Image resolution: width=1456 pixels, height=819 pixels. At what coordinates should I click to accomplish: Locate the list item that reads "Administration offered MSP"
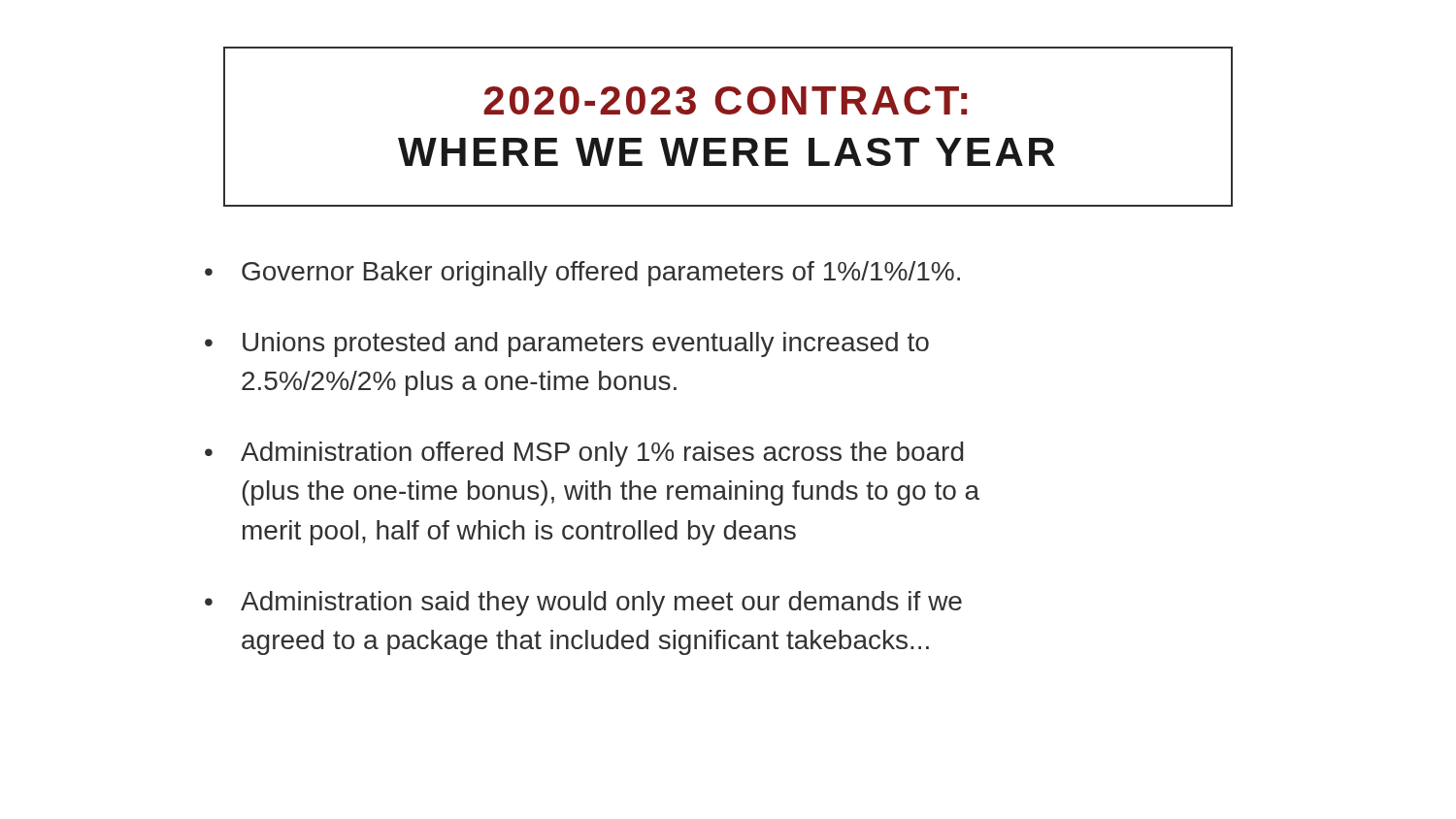(x=610, y=491)
